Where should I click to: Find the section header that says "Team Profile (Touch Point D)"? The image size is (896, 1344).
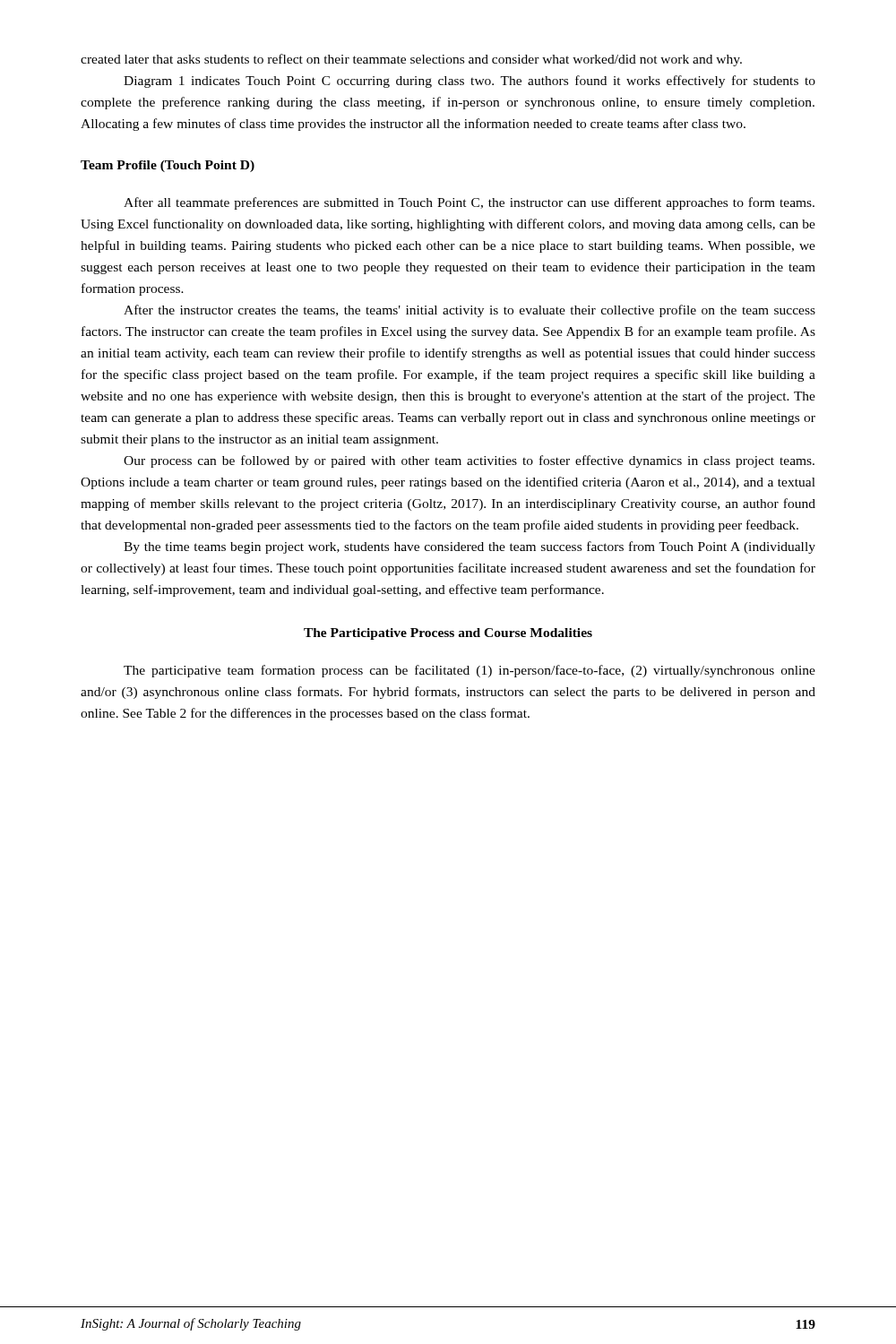[x=168, y=164]
